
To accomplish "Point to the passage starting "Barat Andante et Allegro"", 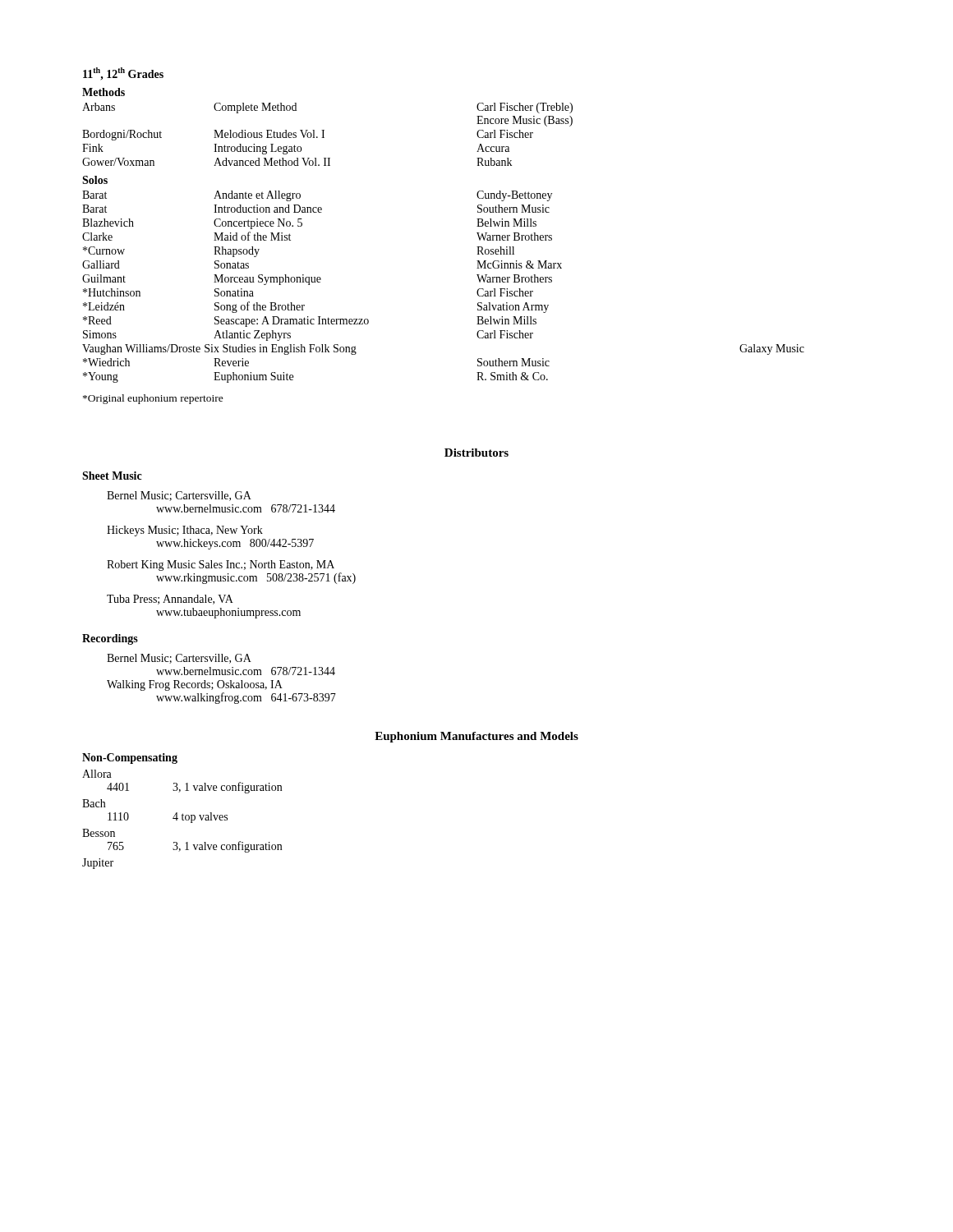I will pos(476,195).
